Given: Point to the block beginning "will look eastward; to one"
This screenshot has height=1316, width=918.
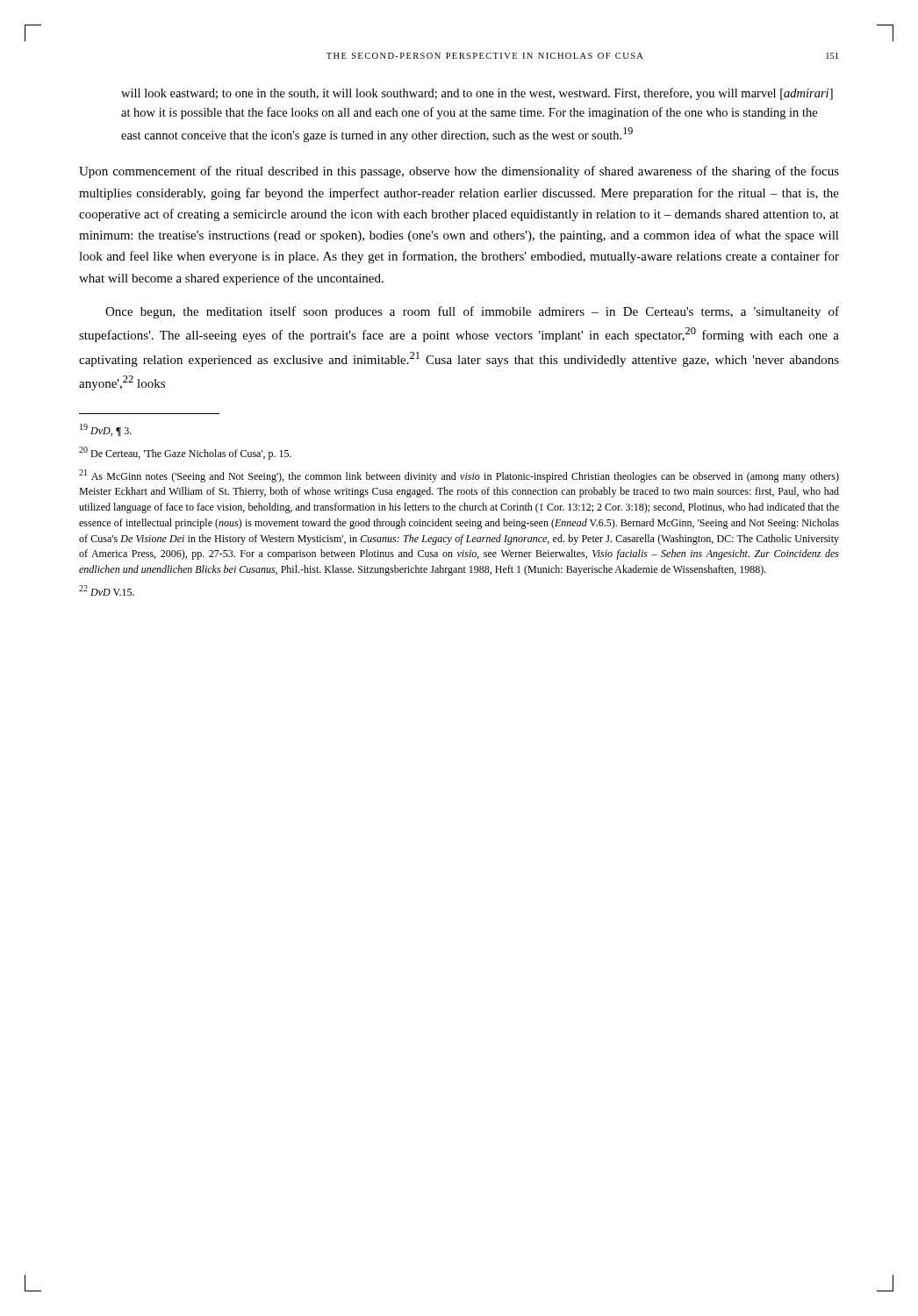Looking at the screenshot, I should pos(477,114).
